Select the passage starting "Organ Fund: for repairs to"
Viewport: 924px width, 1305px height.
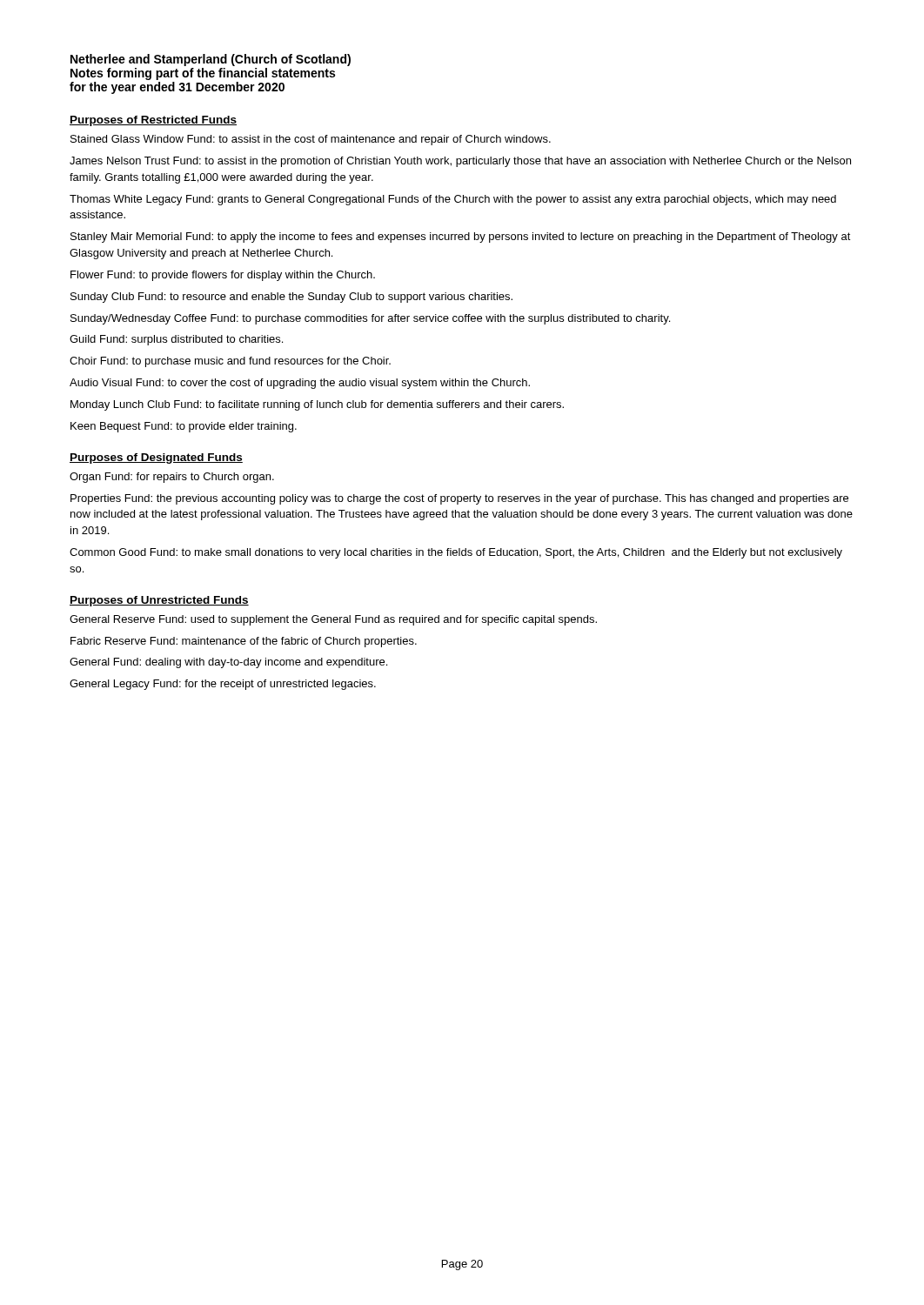point(172,476)
